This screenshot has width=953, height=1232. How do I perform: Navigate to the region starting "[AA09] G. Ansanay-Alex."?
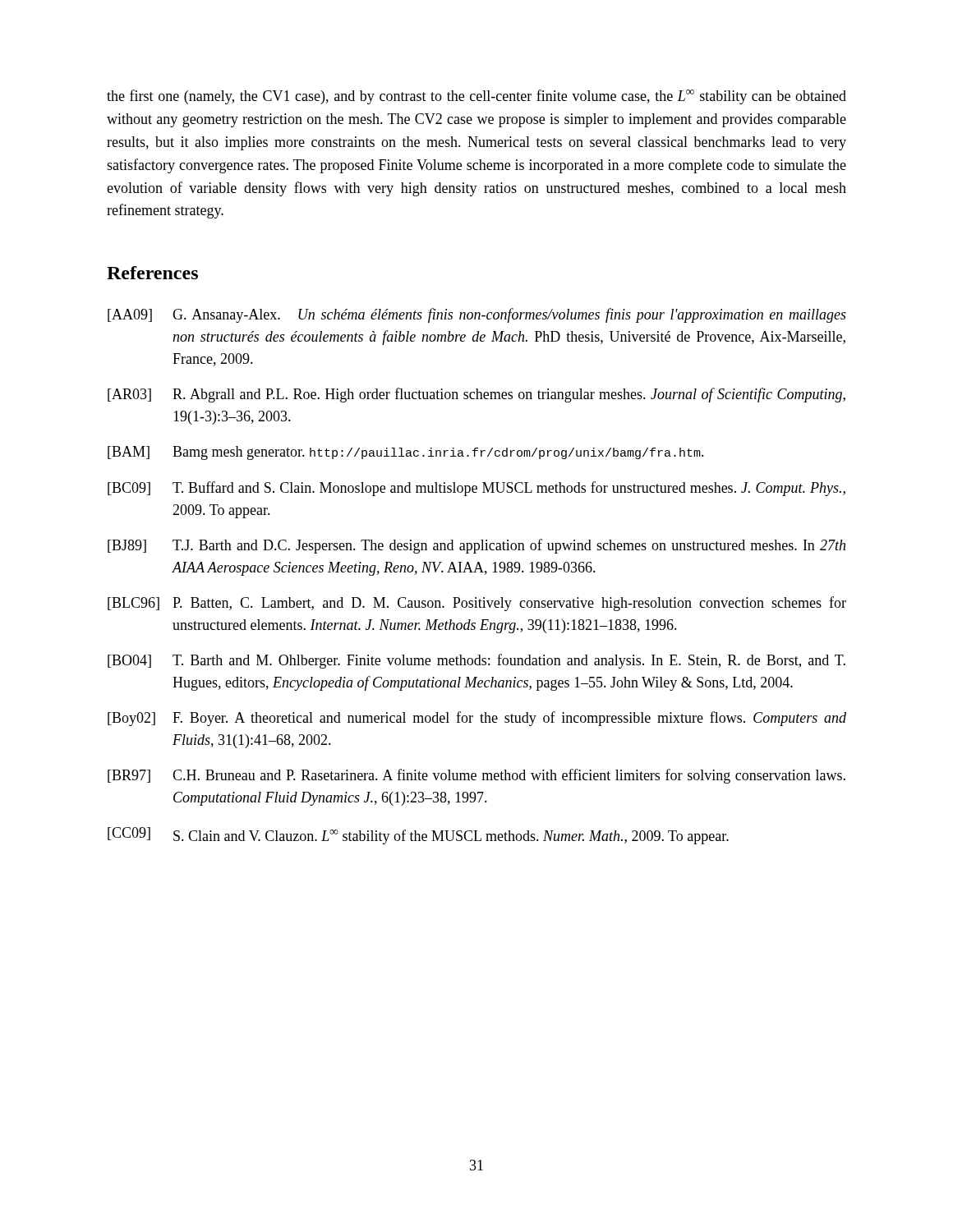pyautogui.click(x=476, y=337)
